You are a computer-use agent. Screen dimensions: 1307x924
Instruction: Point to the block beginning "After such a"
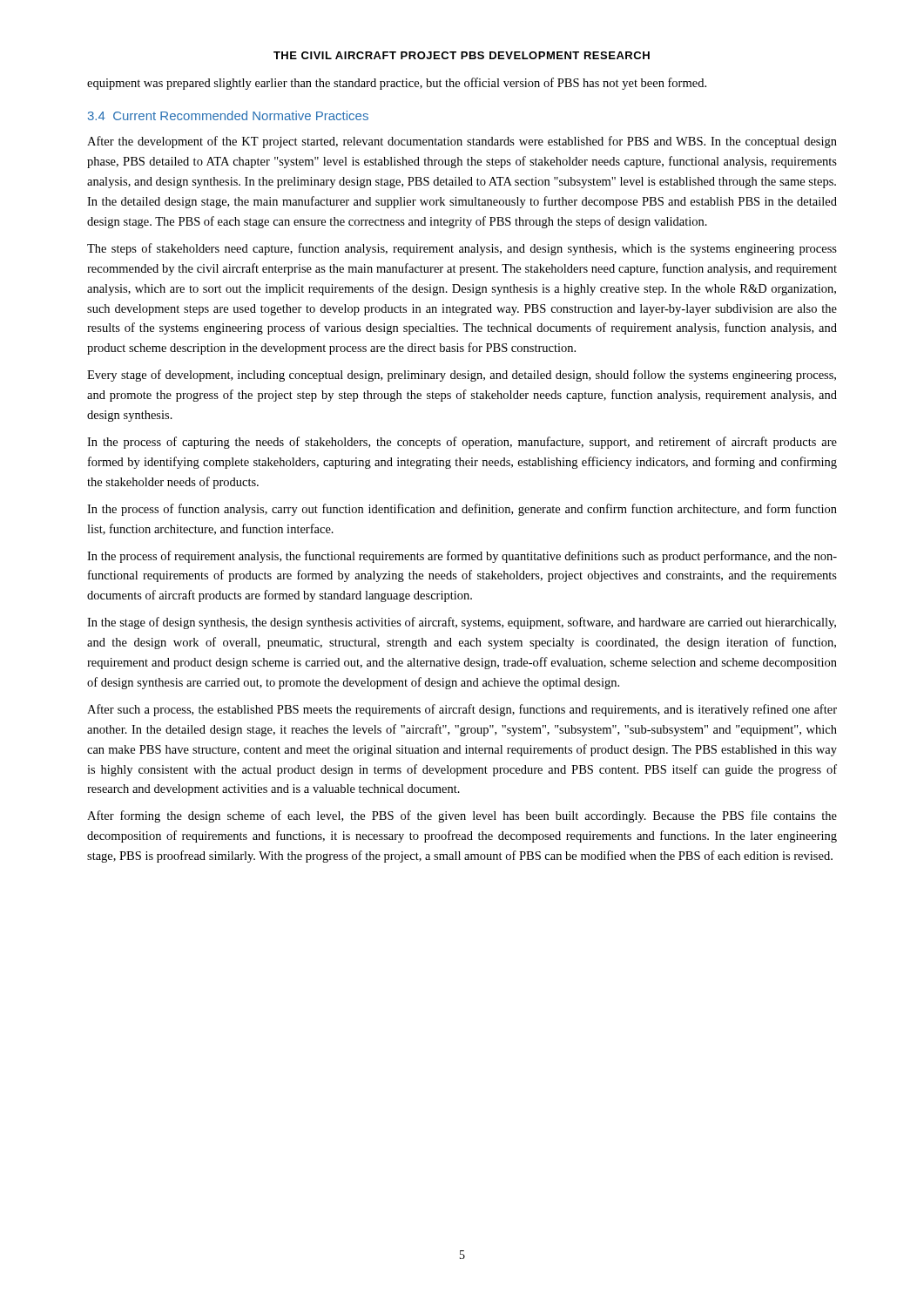[462, 749]
